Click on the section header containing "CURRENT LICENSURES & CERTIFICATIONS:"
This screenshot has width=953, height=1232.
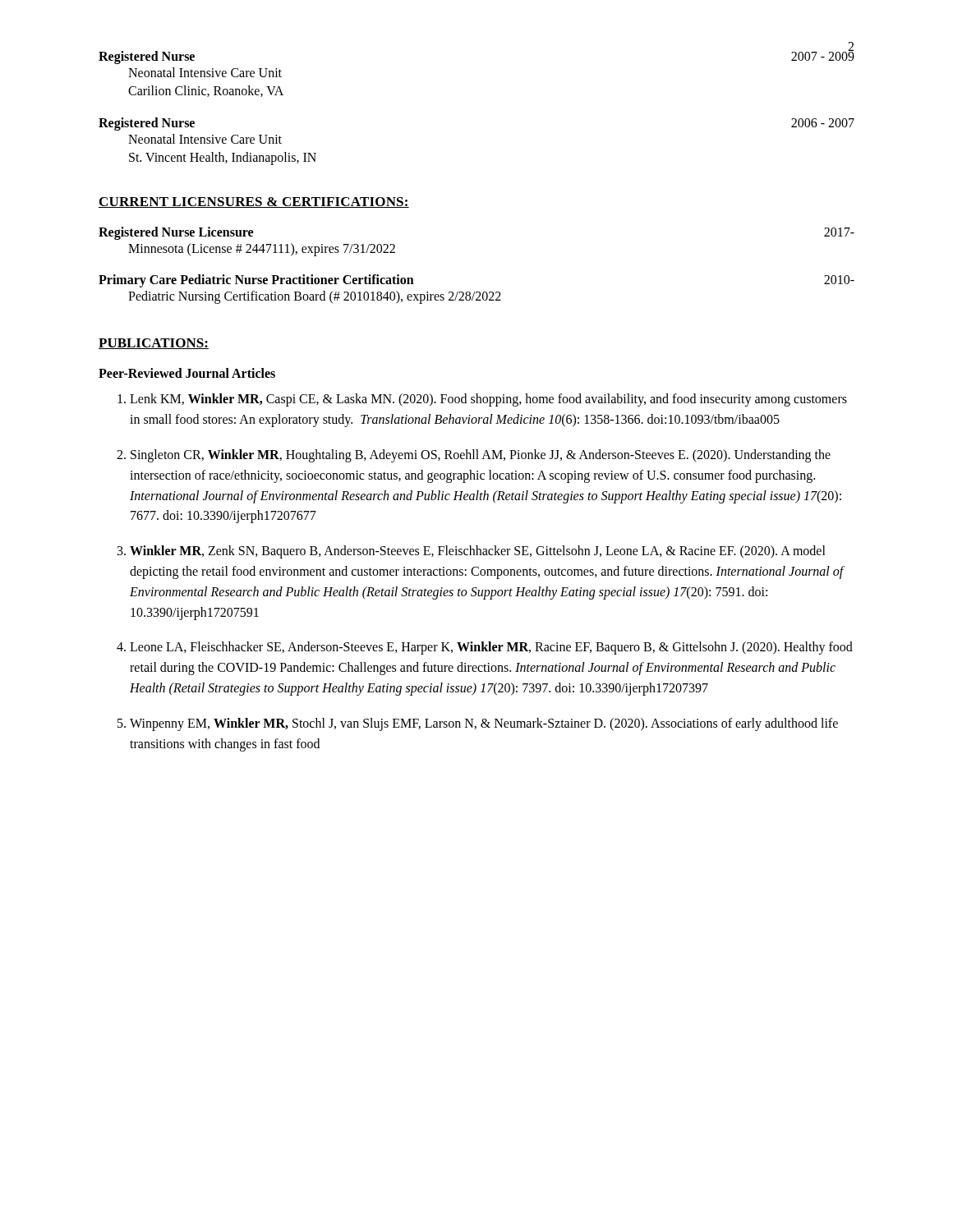point(254,201)
